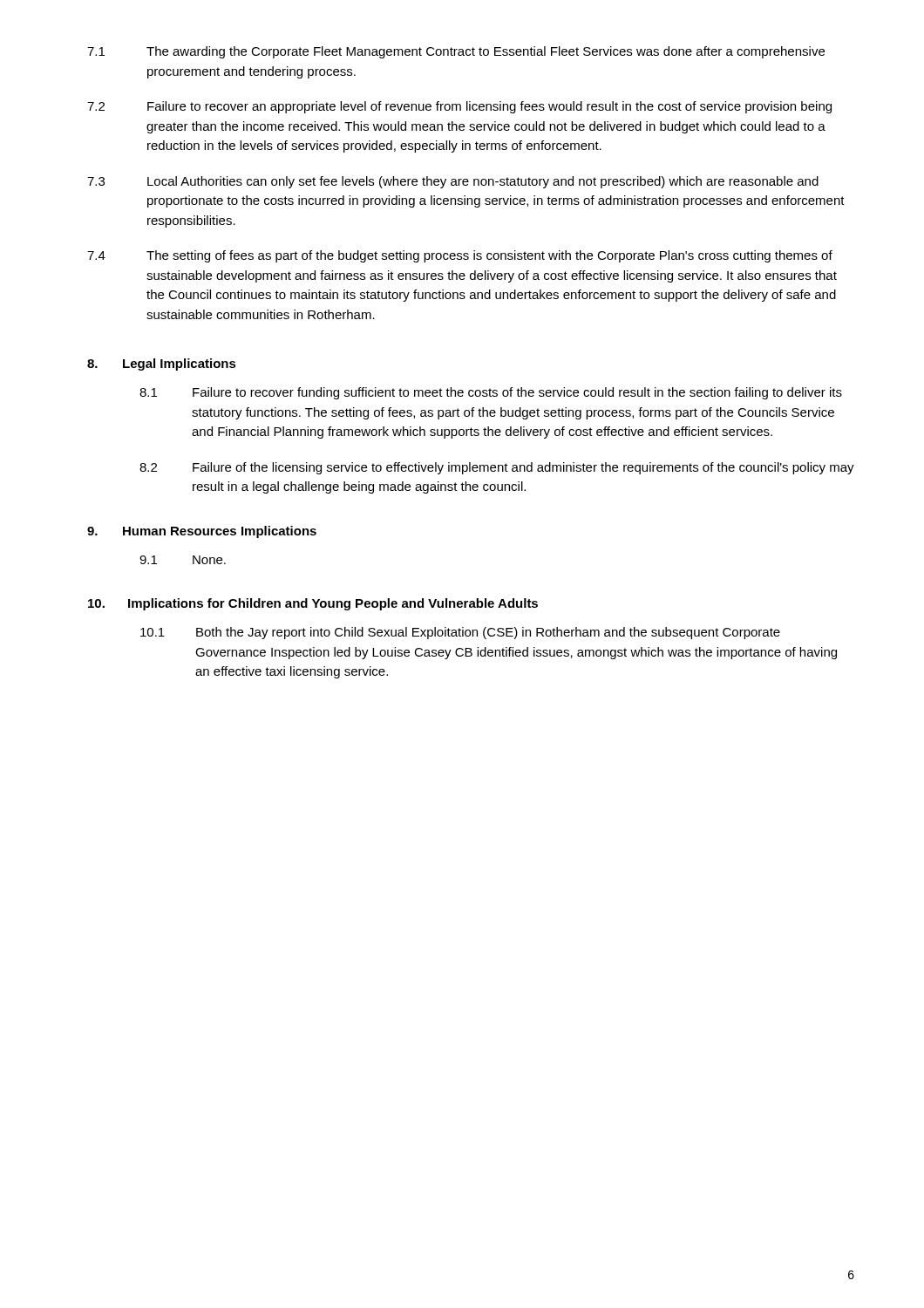Point to the region starting "7.4 The setting of fees as part of"
This screenshot has height=1308, width=924.
(471, 285)
